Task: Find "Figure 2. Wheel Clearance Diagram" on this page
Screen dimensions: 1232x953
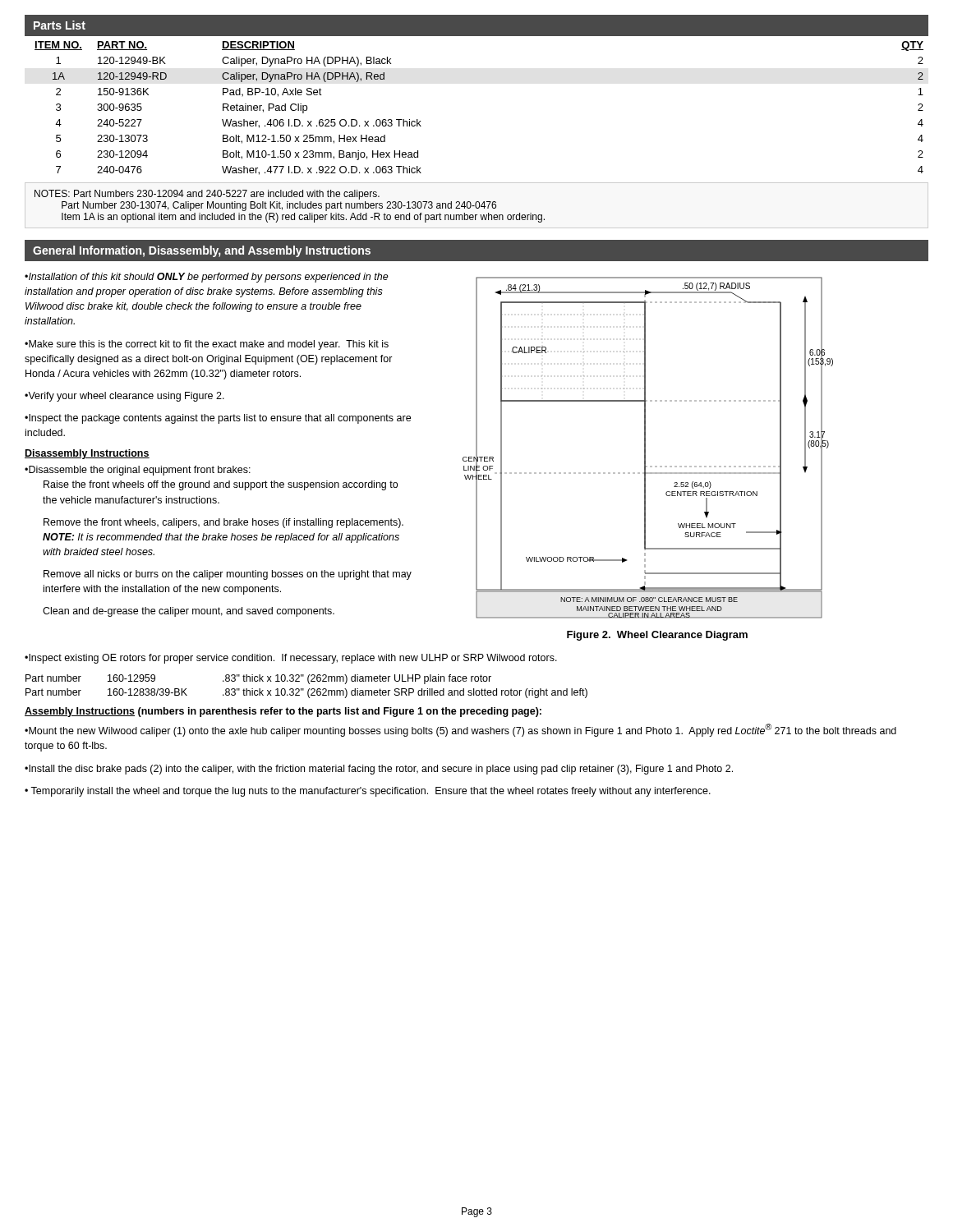Action: click(x=657, y=634)
